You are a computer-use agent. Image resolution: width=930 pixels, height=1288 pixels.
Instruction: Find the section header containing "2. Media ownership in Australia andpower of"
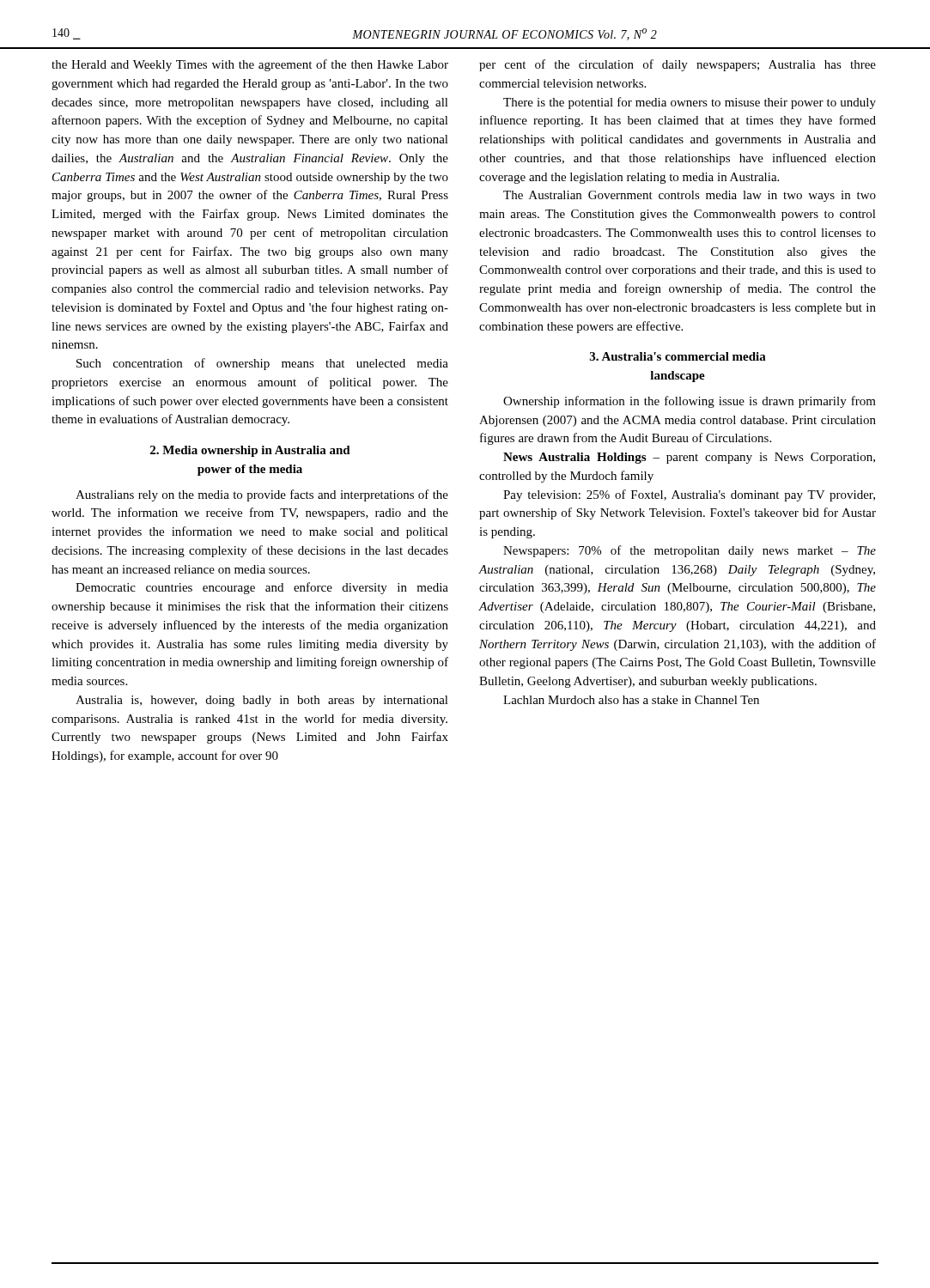(250, 459)
